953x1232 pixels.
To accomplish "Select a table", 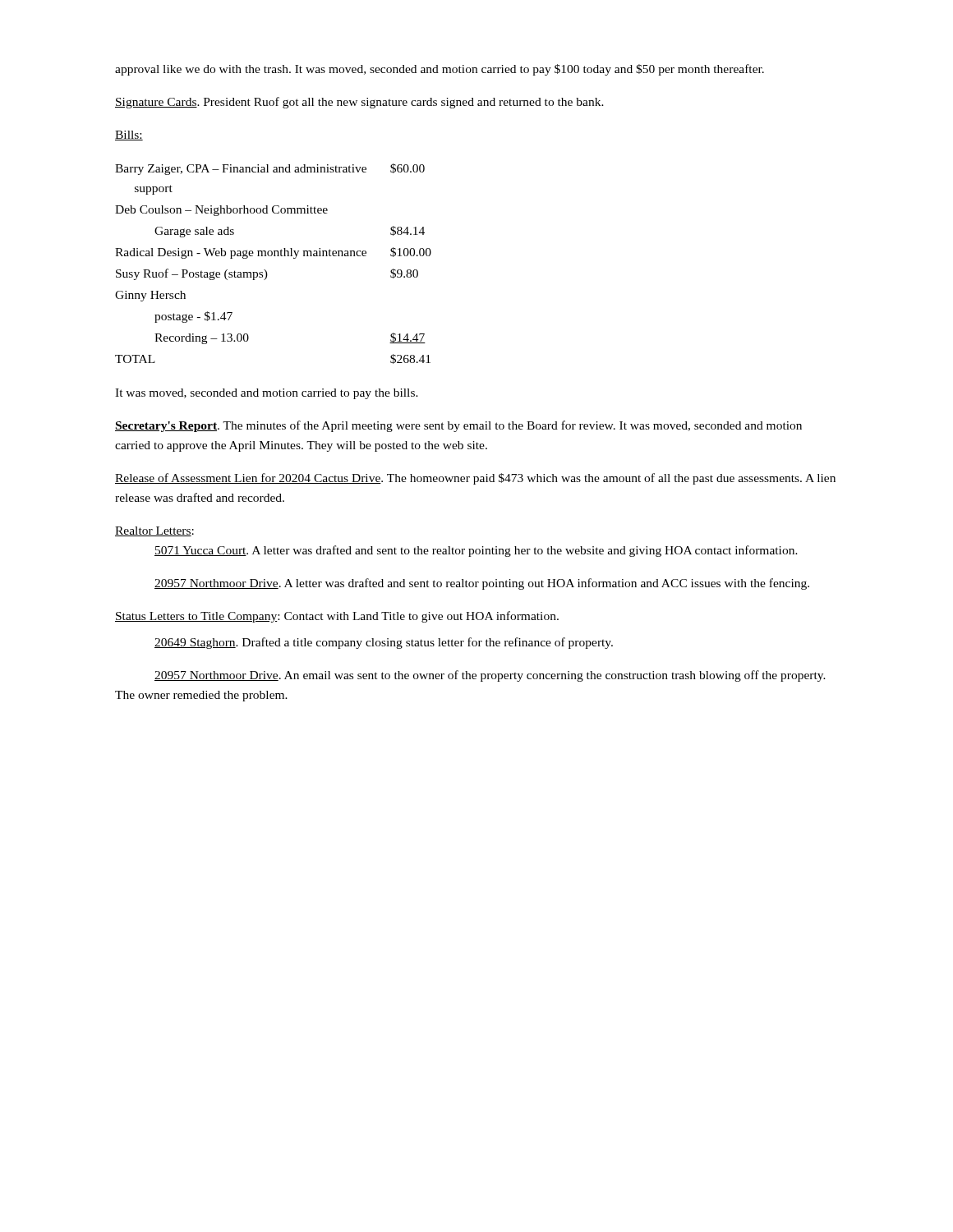I will [476, 264].
